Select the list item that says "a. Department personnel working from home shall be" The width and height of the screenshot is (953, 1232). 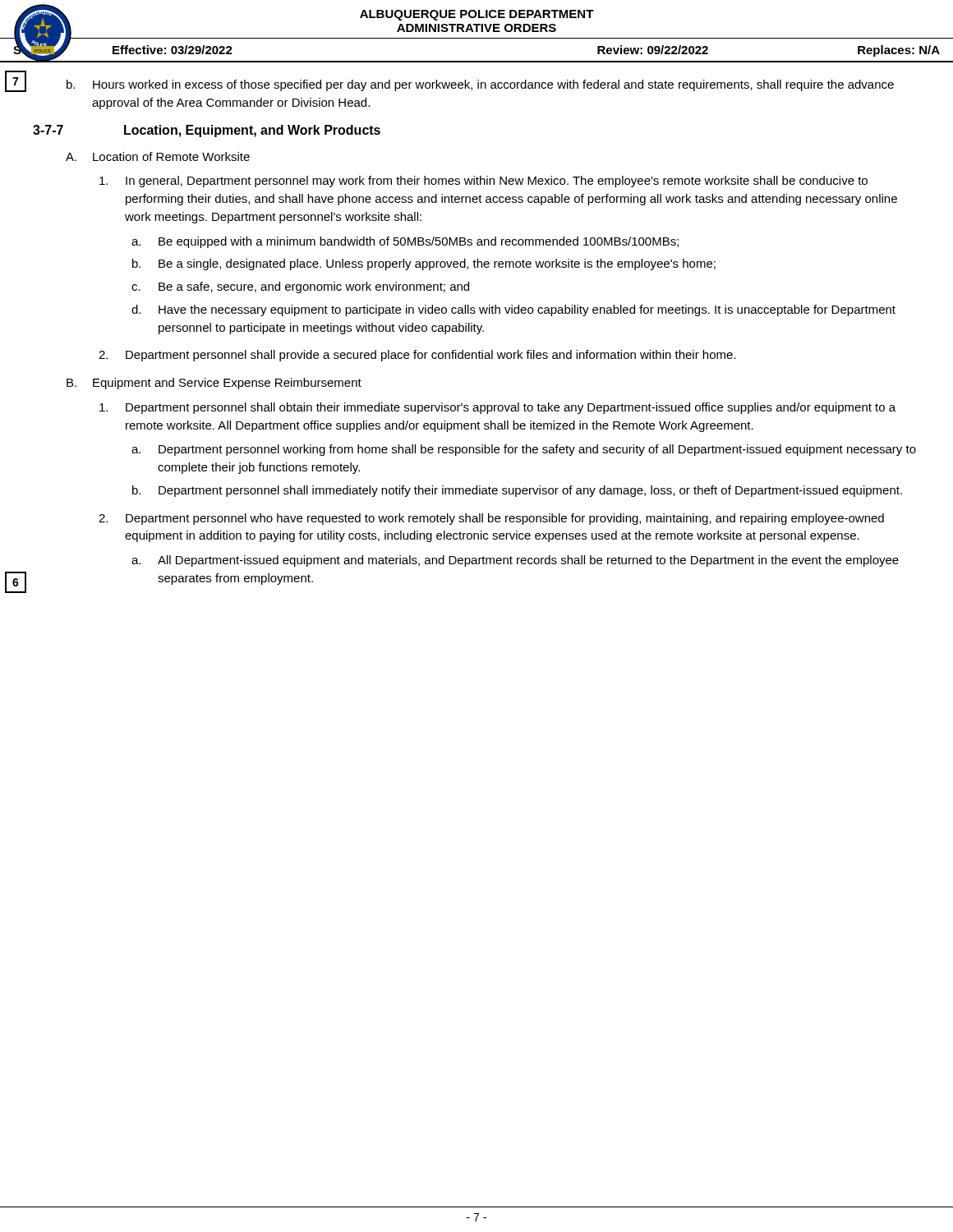[x=526, y=458]
